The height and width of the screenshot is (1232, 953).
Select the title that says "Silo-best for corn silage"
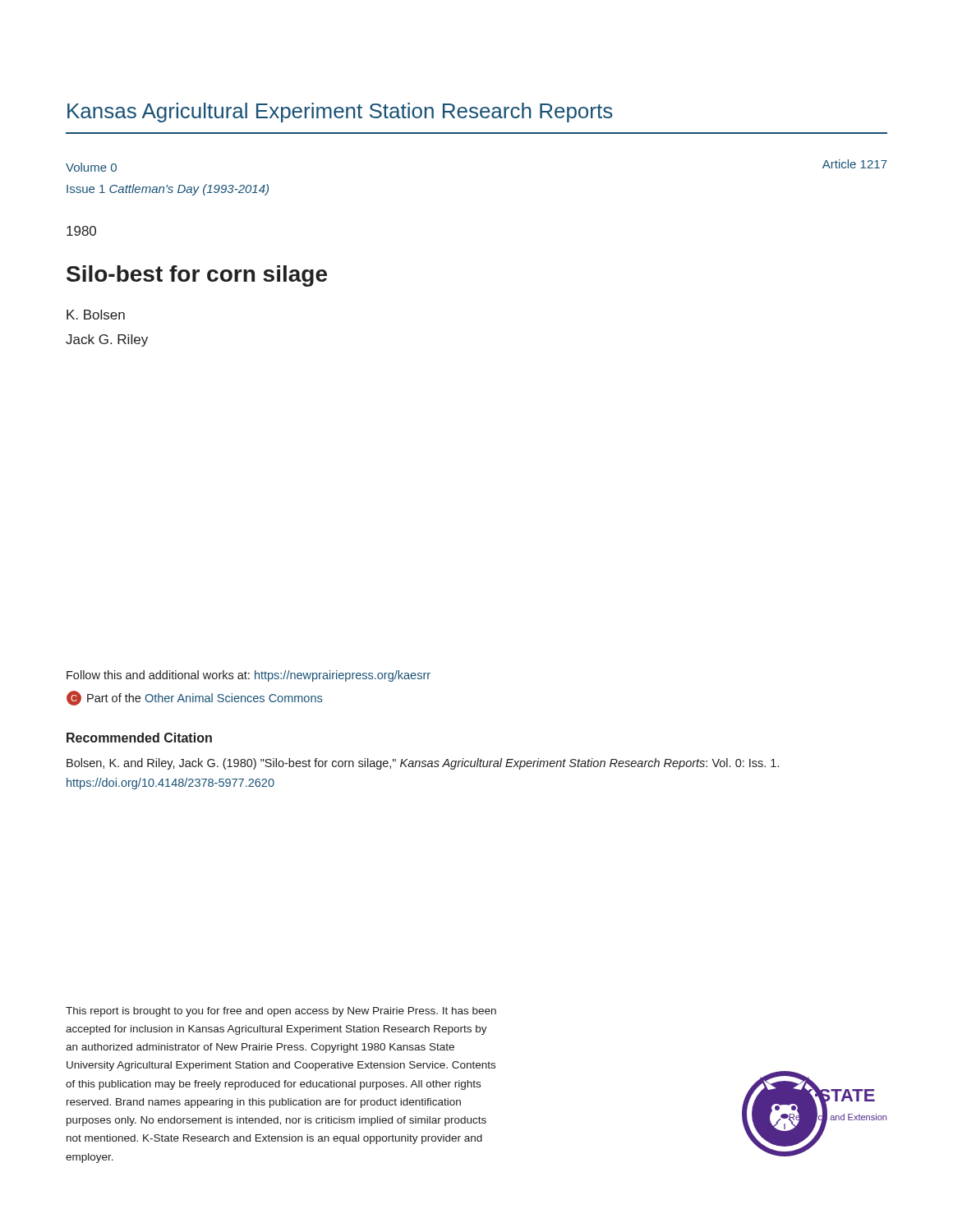pyautogui.click(x=197, y=274)
